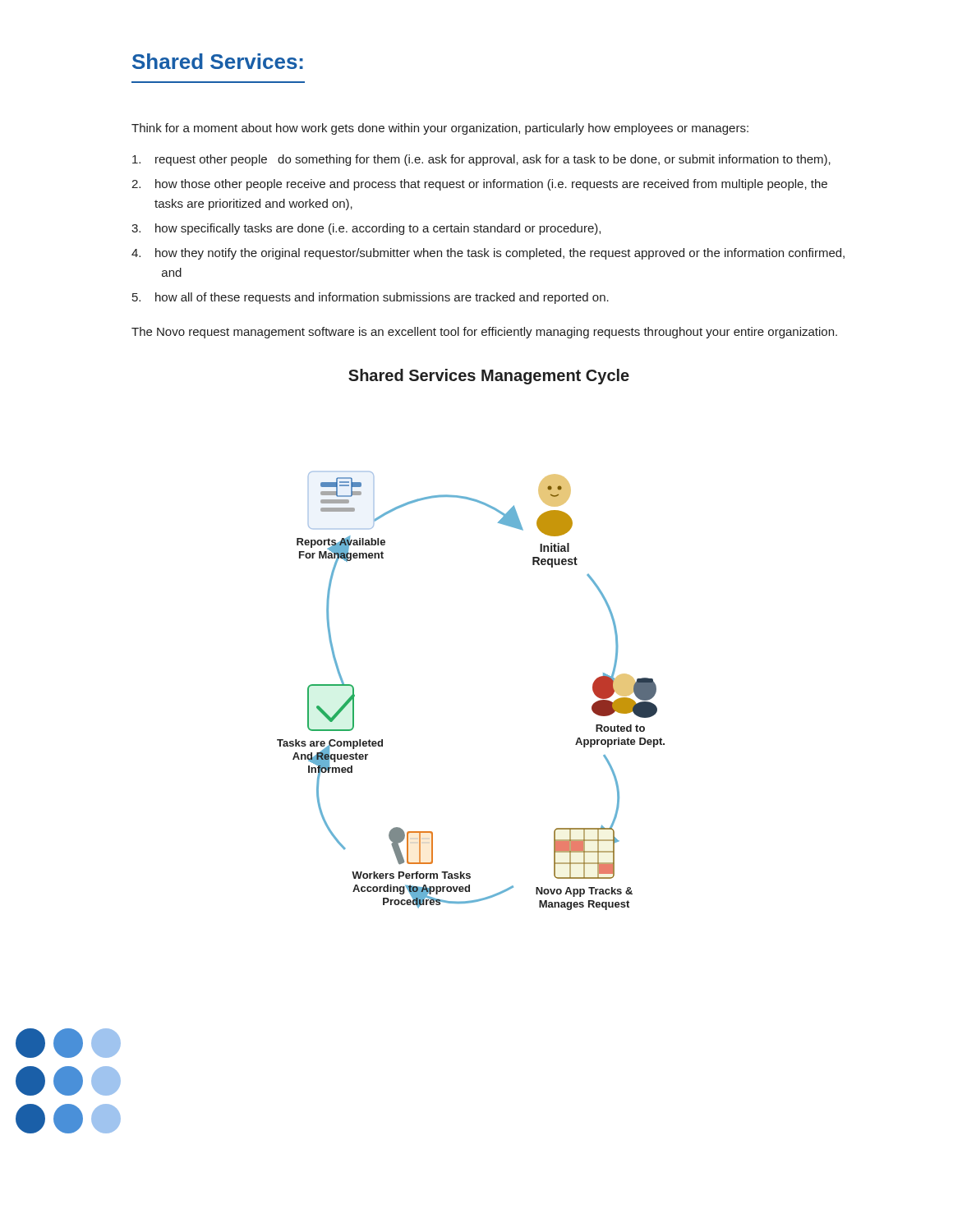Viewport: 953px width, 1232px height.
Task: Point to the text block starting "request other people do"
Action: click(x=489, y=159)
